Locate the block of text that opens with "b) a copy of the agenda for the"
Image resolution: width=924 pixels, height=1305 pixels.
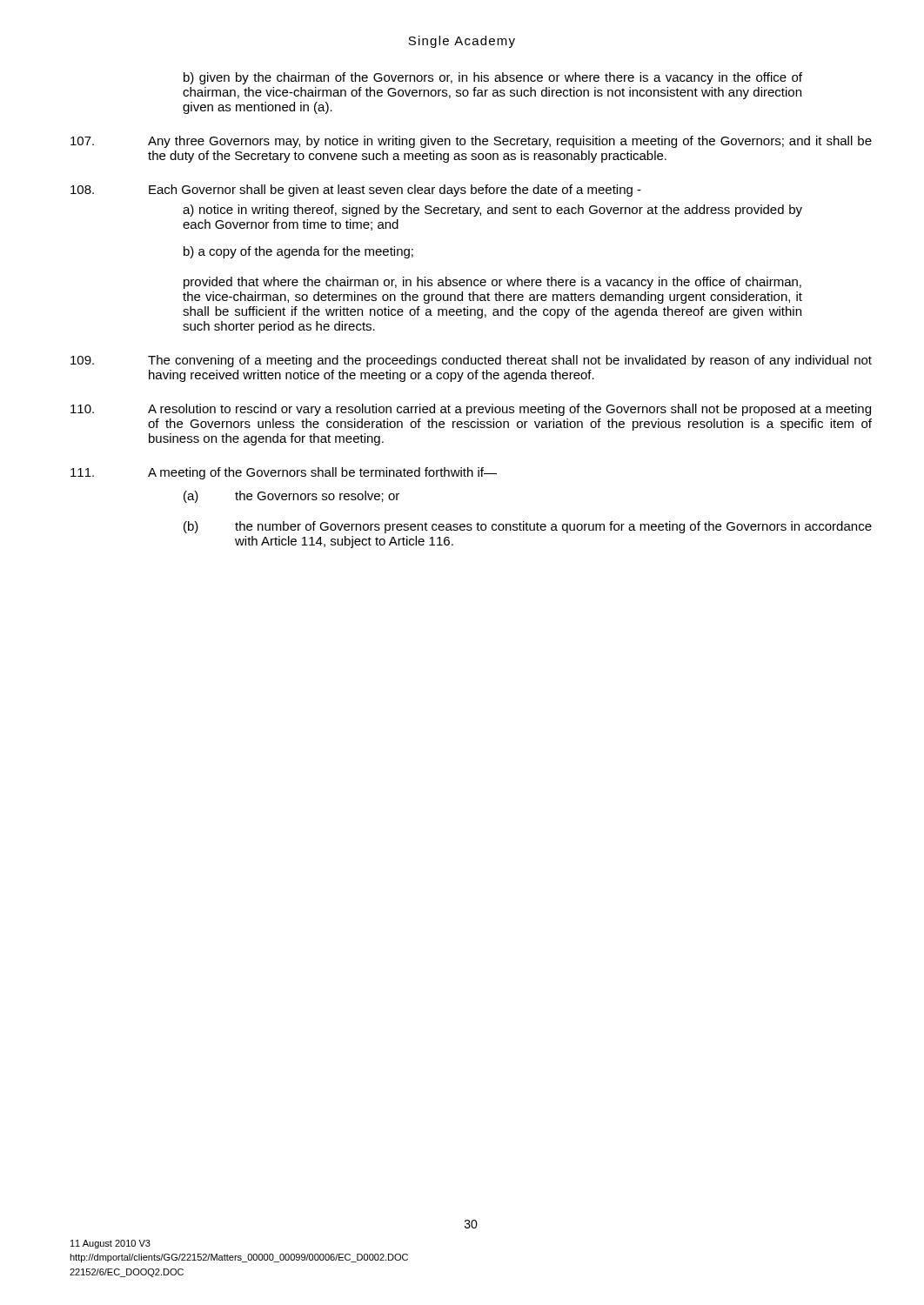(x=298, y=251)
